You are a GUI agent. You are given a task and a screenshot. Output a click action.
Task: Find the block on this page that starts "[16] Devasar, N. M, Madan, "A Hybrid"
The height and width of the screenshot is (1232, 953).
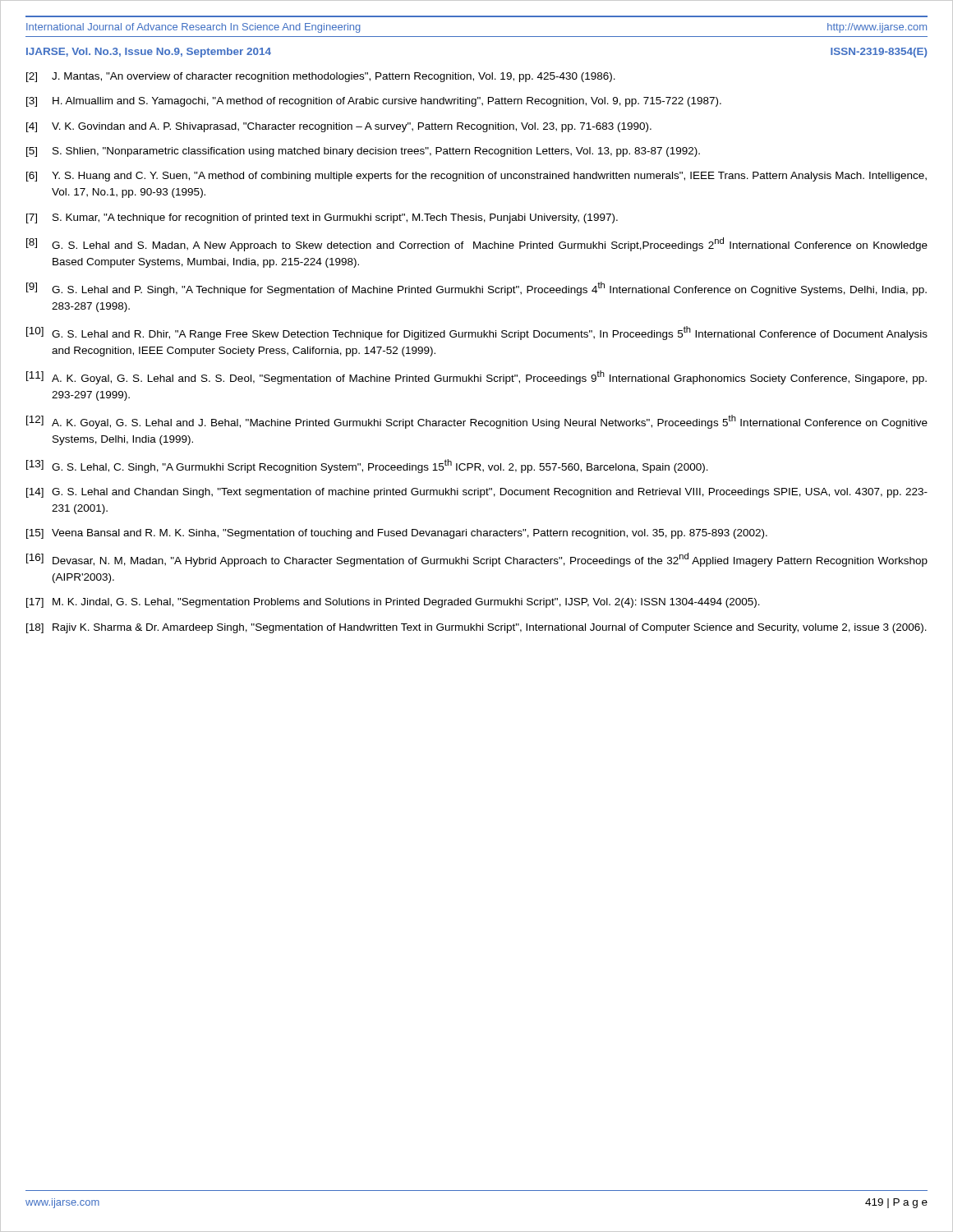pos(476,568)
